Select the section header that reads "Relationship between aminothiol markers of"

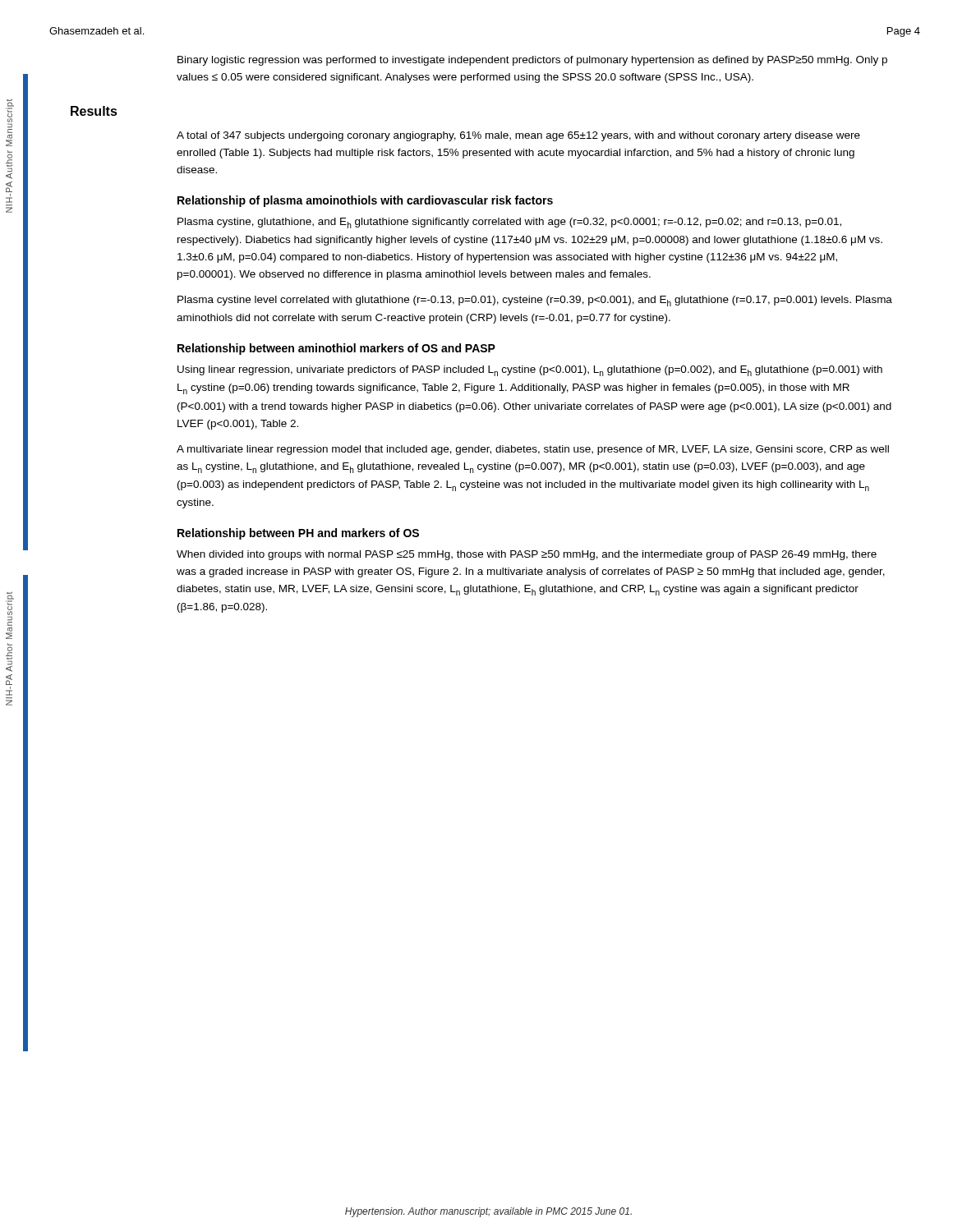(x=336, y=348)
